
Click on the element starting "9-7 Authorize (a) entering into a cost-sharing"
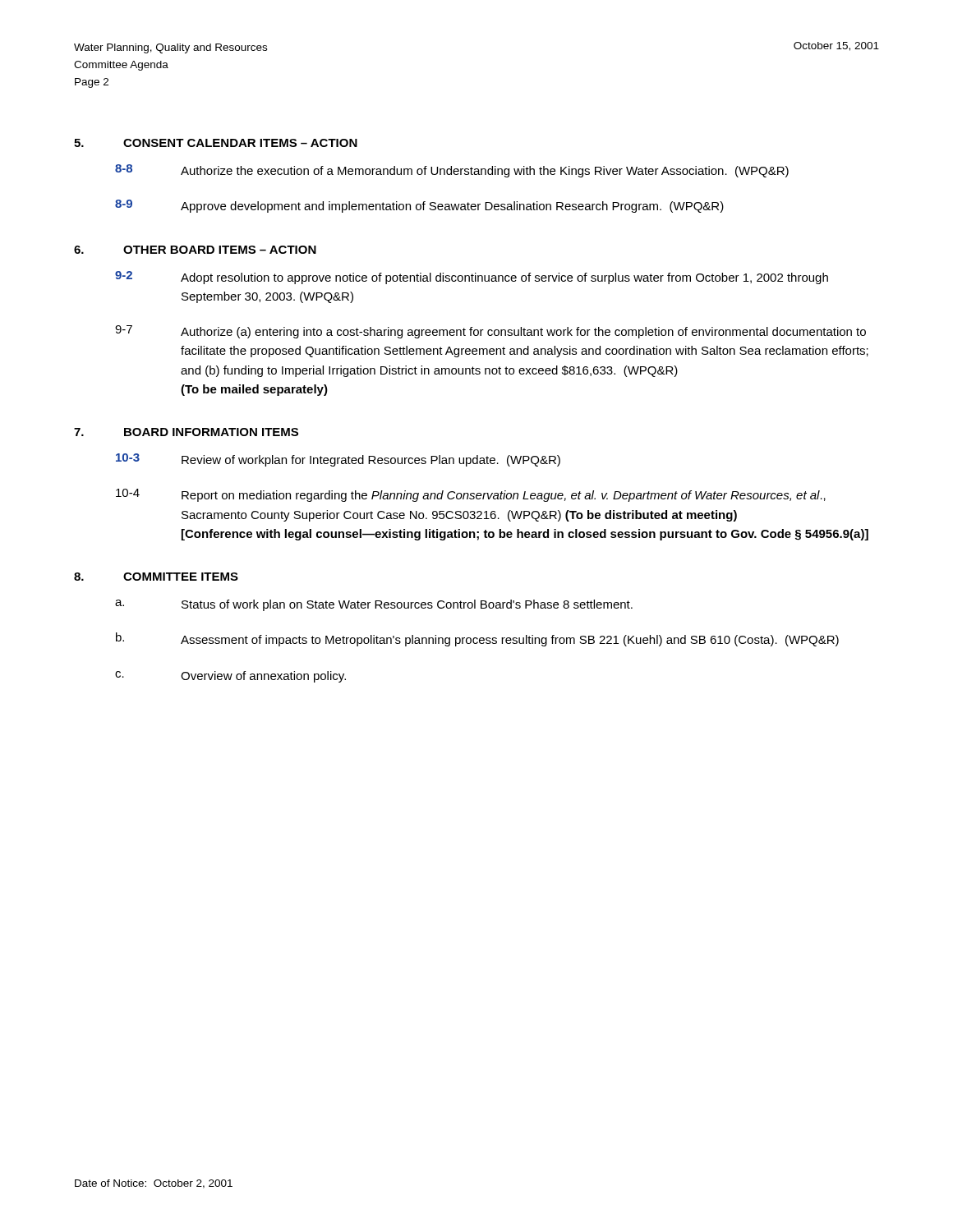click(x=497, y=360)
